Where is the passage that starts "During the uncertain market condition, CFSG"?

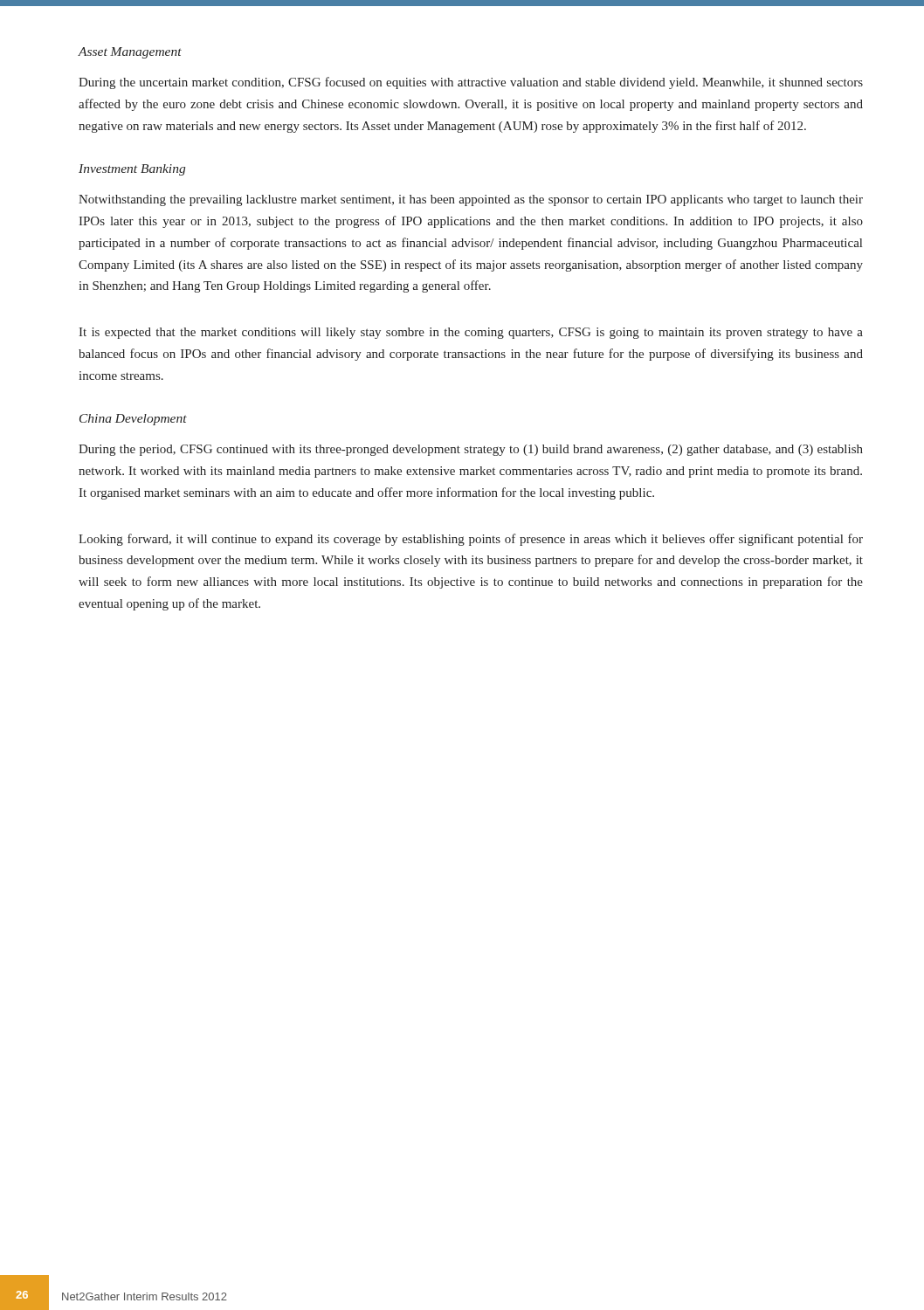[x=471, y=104]
